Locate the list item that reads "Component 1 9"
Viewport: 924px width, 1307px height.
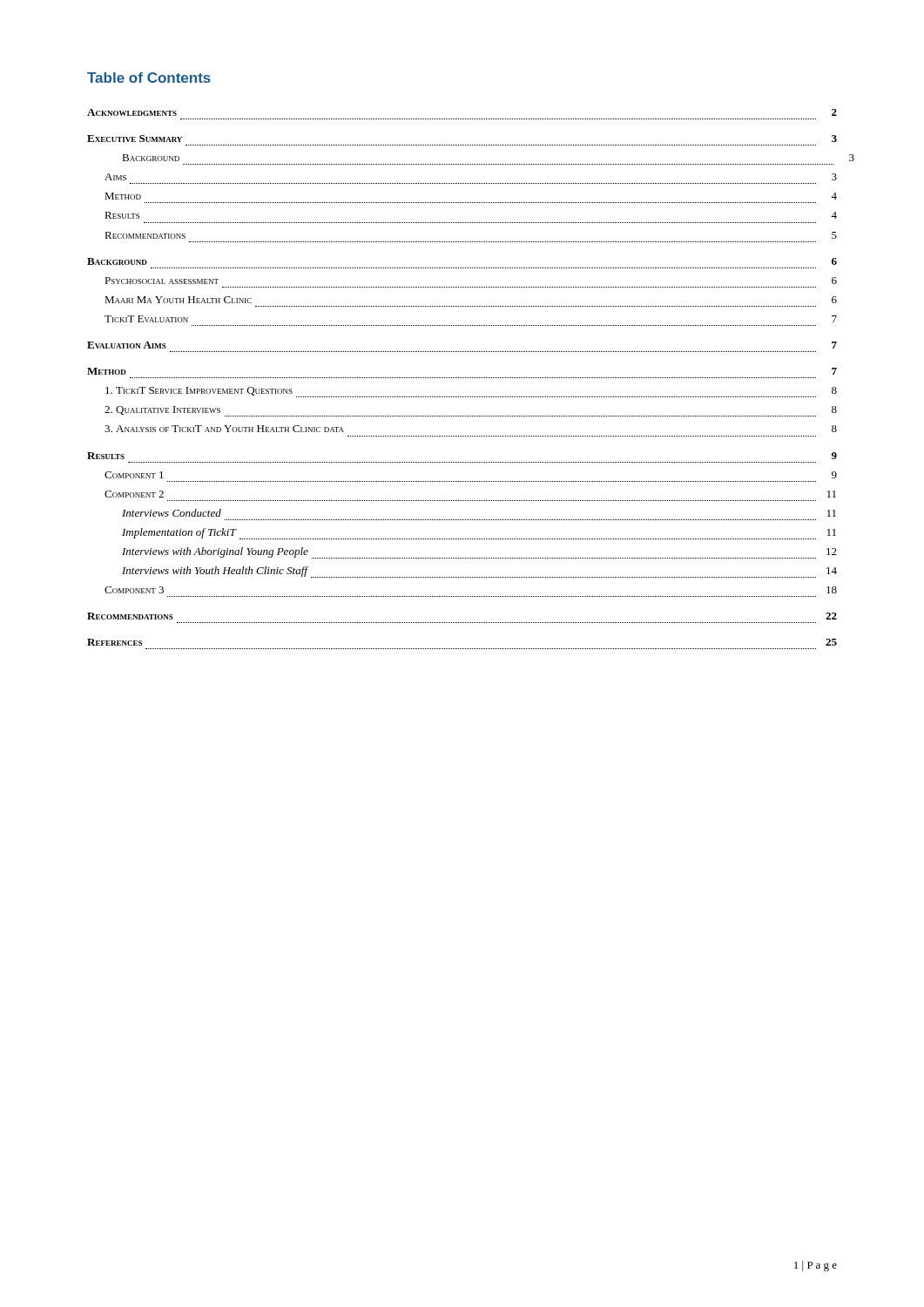[462, 475]
